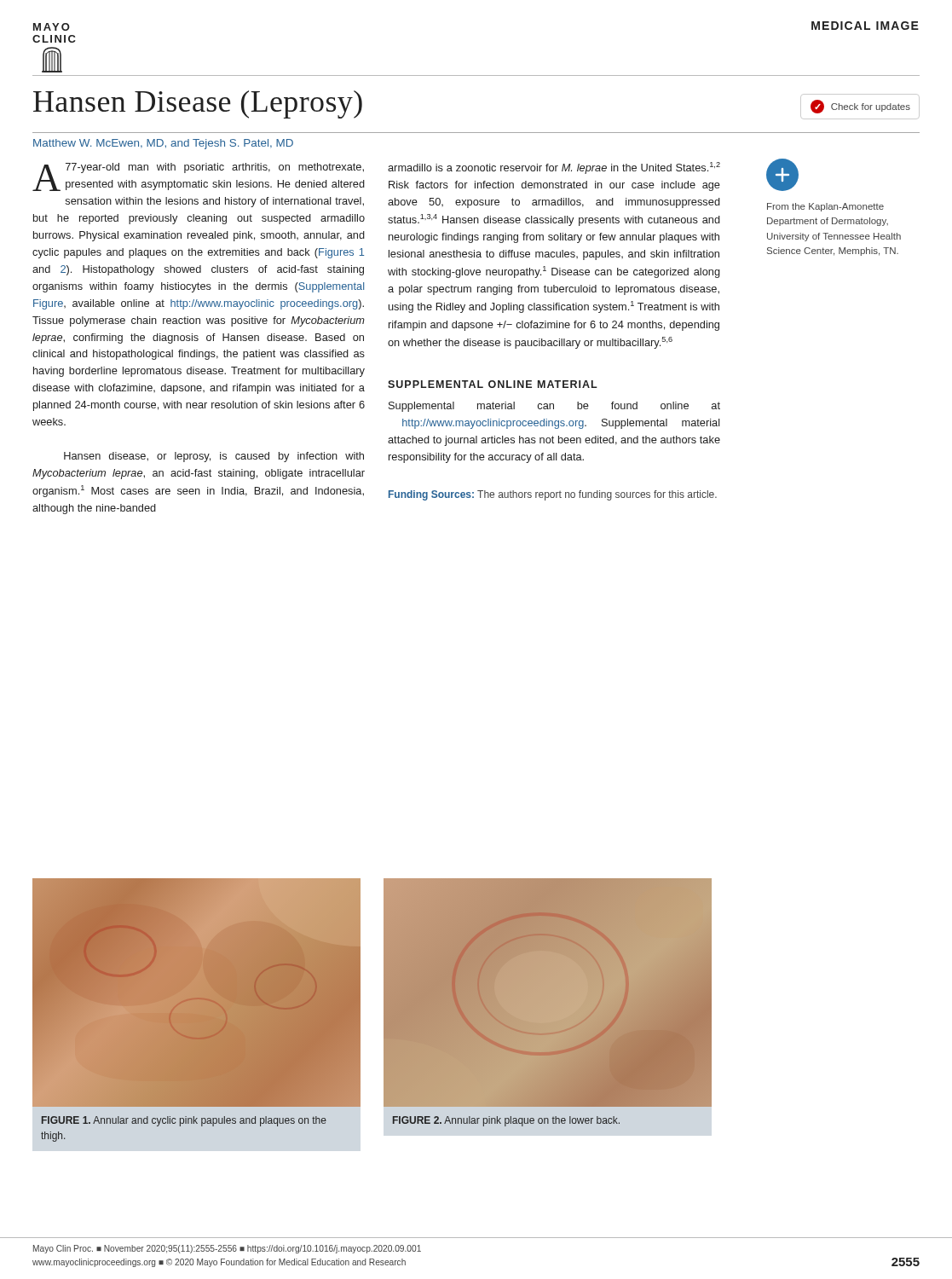The image size is (952, 1279).
Task: Locate the text block that reads "Funding Sources: The authors"
Action: pyautogui.click(x=553, y=495)
